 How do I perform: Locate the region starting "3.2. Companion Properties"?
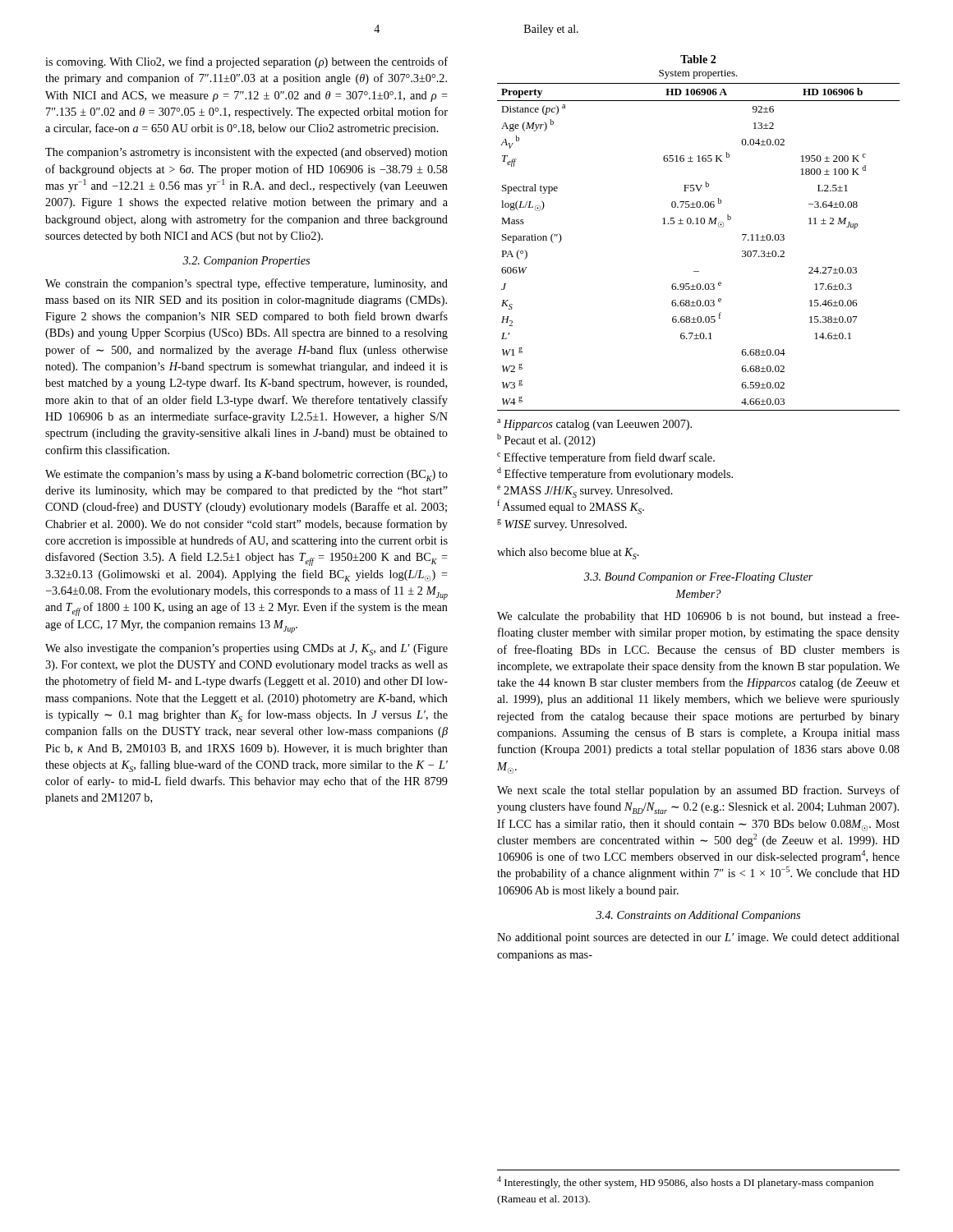[246, 261]
